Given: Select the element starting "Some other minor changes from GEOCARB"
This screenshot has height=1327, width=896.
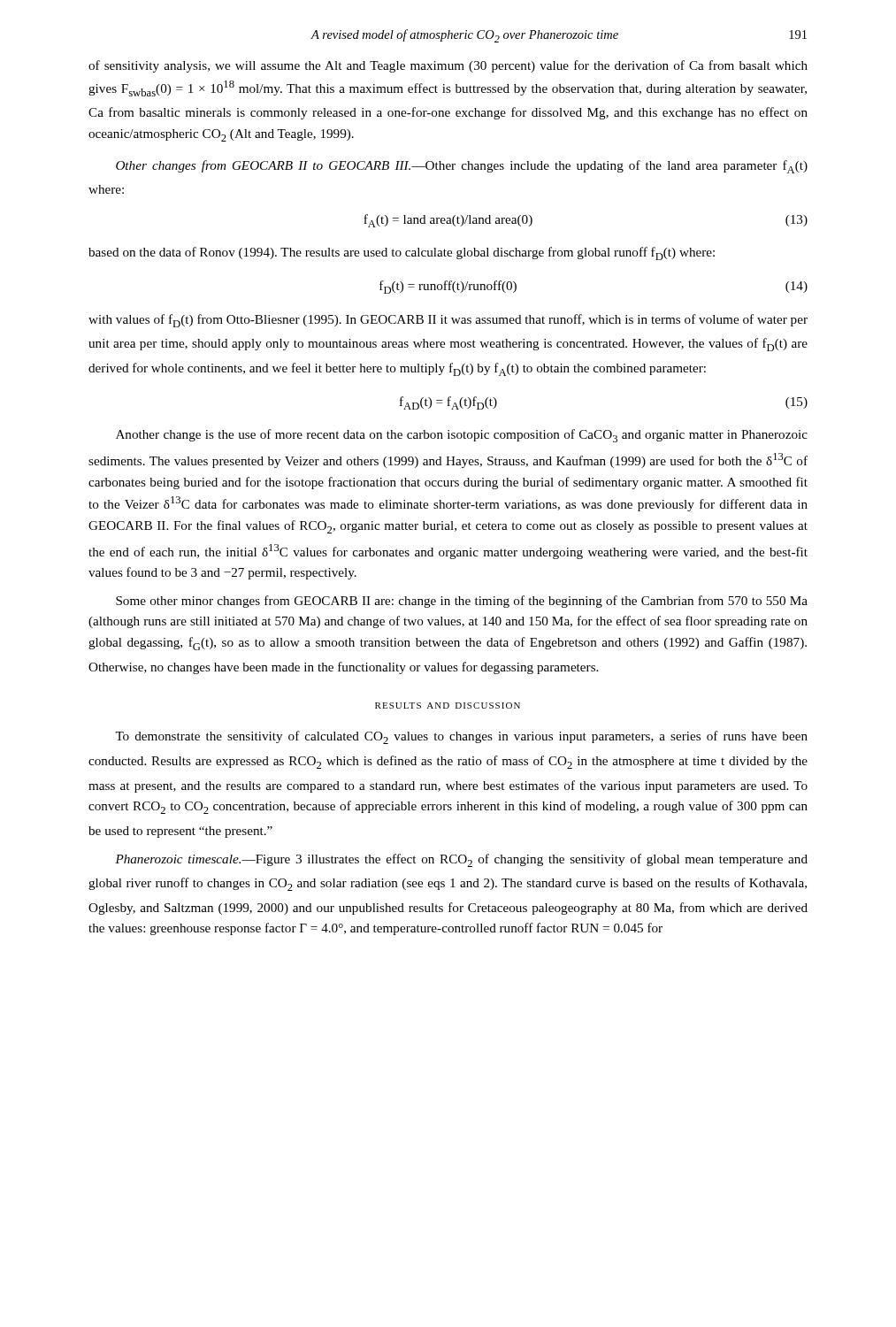Looking at the screenshot, I should pyautogui.click(x=448, y=633).
